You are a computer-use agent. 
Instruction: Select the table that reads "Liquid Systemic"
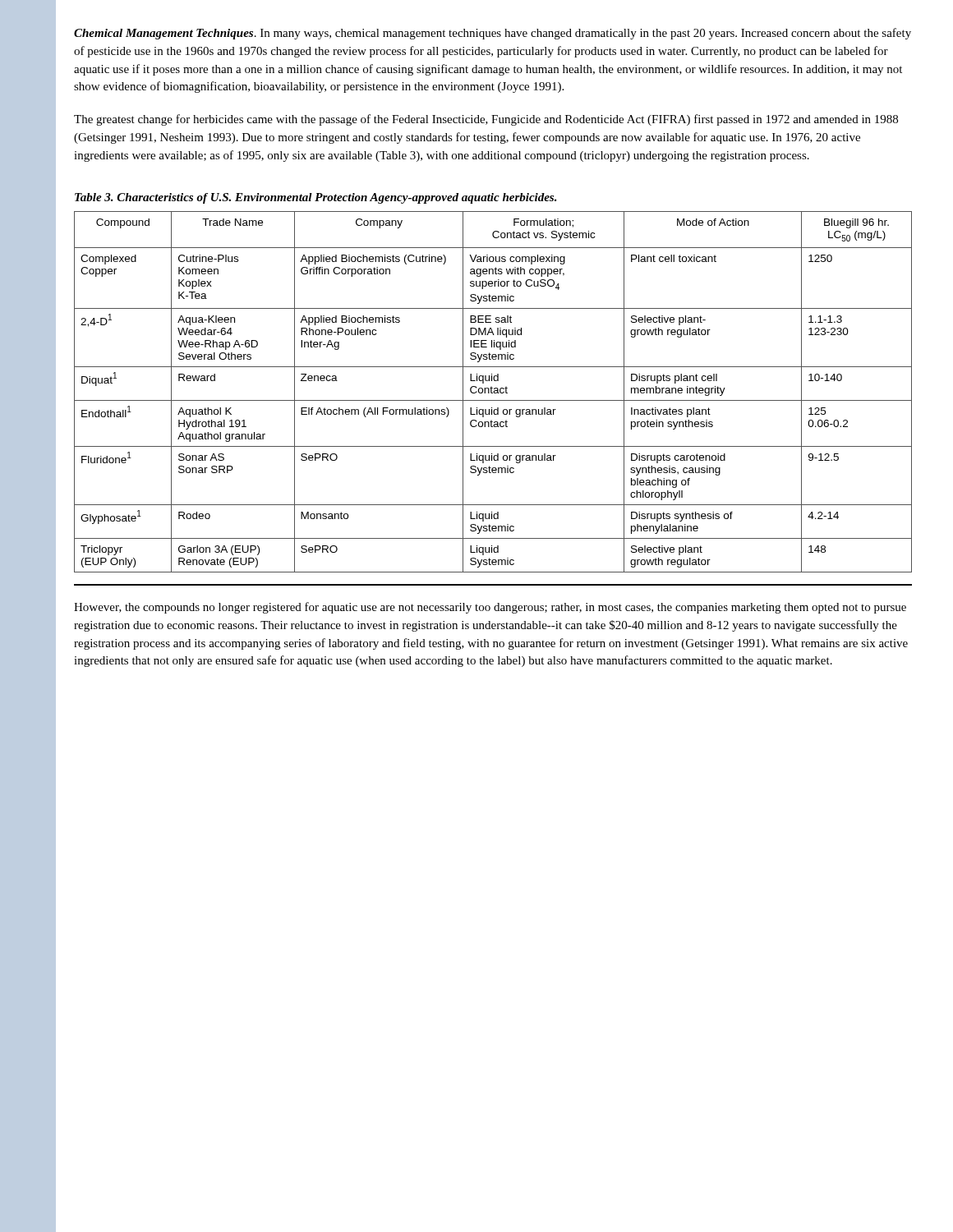[493, 392]
